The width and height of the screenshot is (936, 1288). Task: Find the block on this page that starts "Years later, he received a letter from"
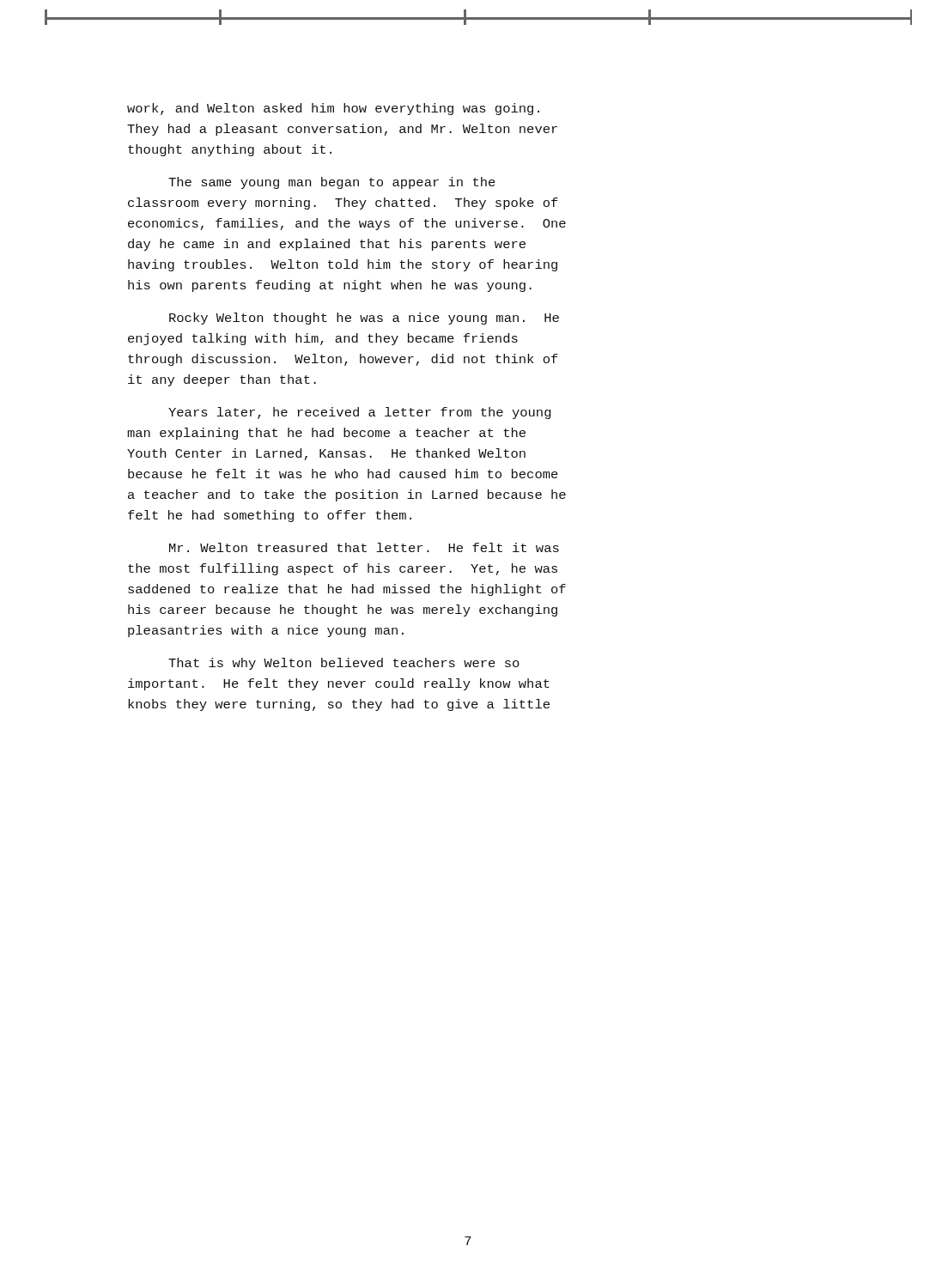[436, 465]
